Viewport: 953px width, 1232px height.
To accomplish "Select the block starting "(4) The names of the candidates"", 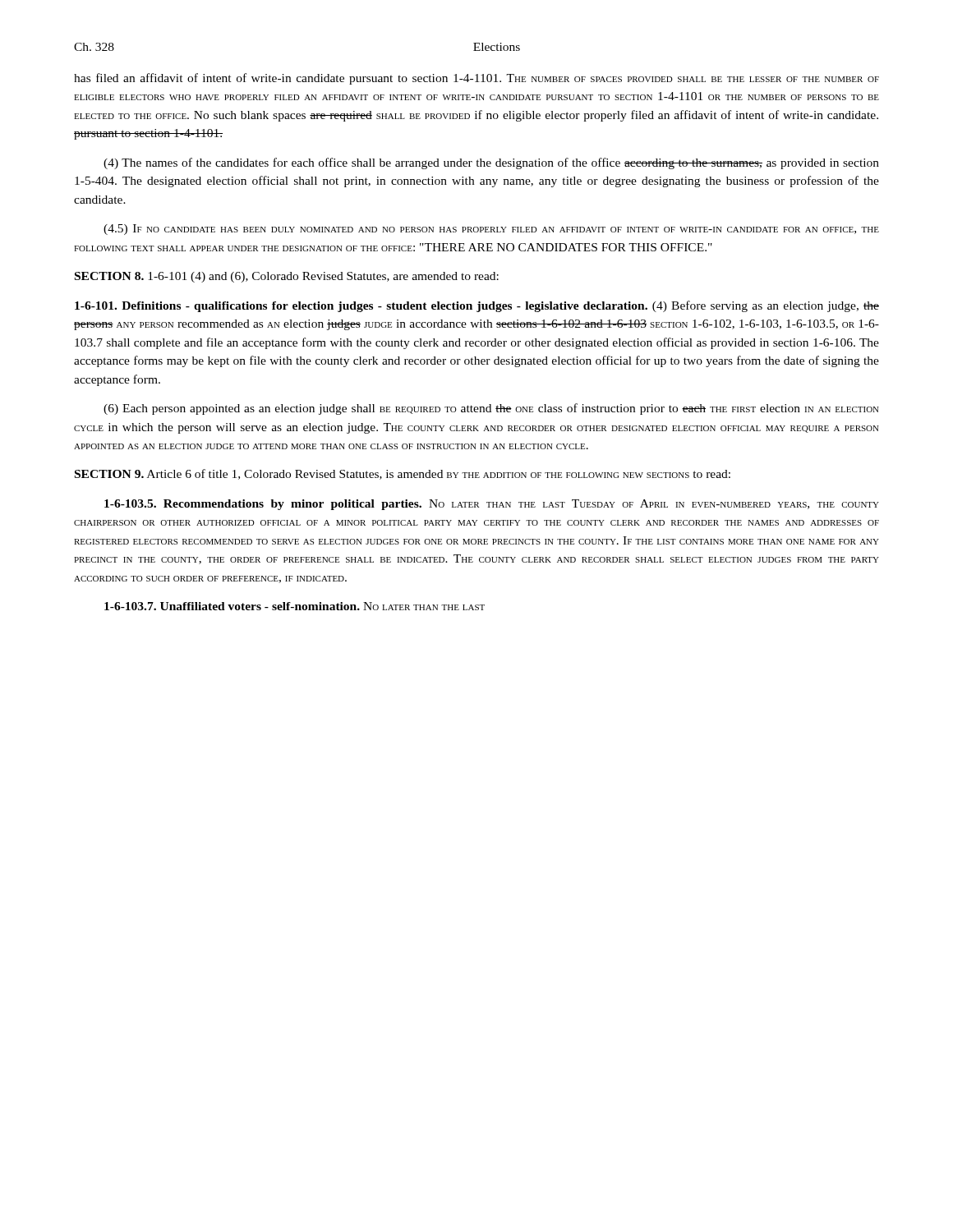I will [x=476, y=181].
